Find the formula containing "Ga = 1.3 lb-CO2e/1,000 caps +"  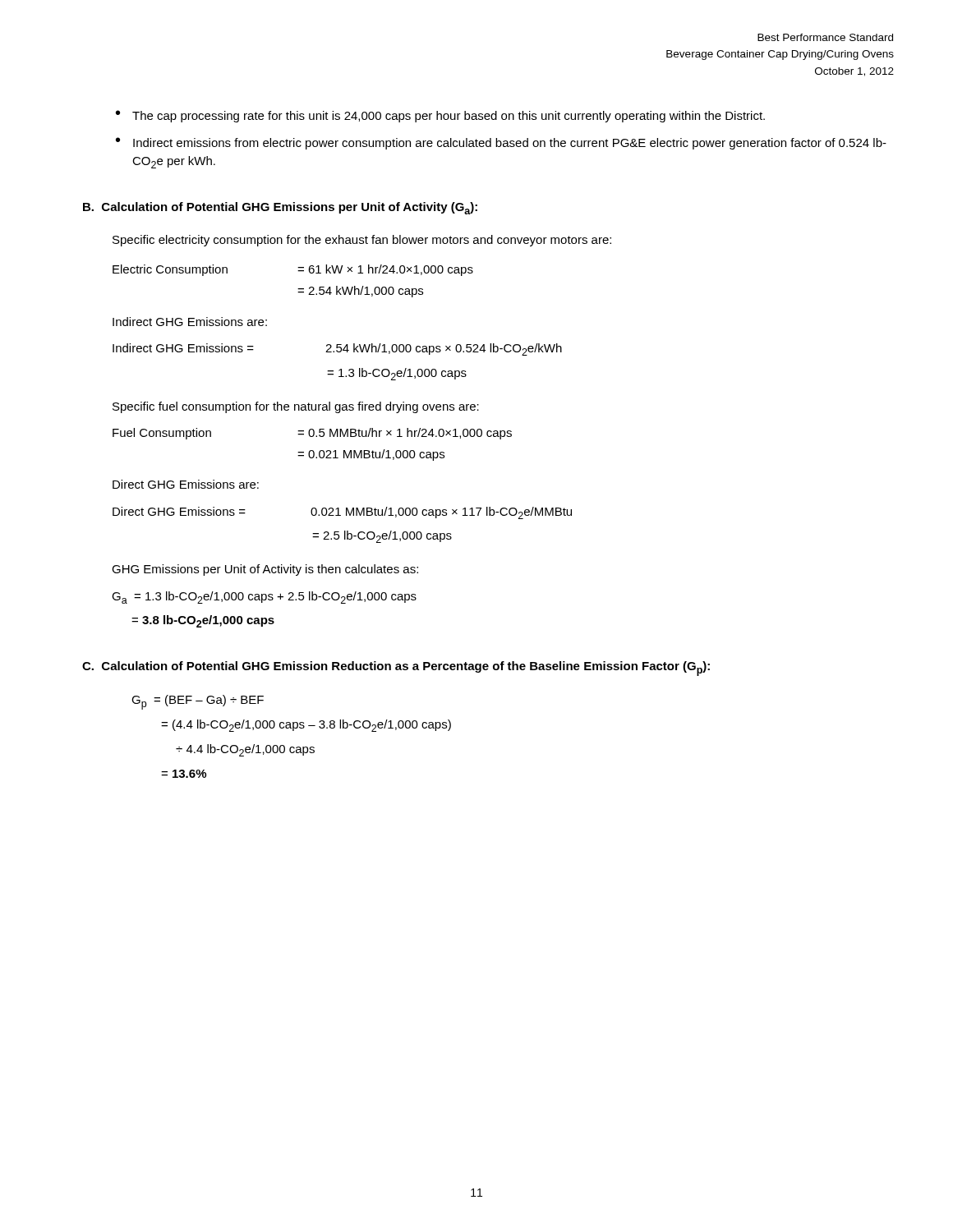pyautogui.click(x=264, y=598)
